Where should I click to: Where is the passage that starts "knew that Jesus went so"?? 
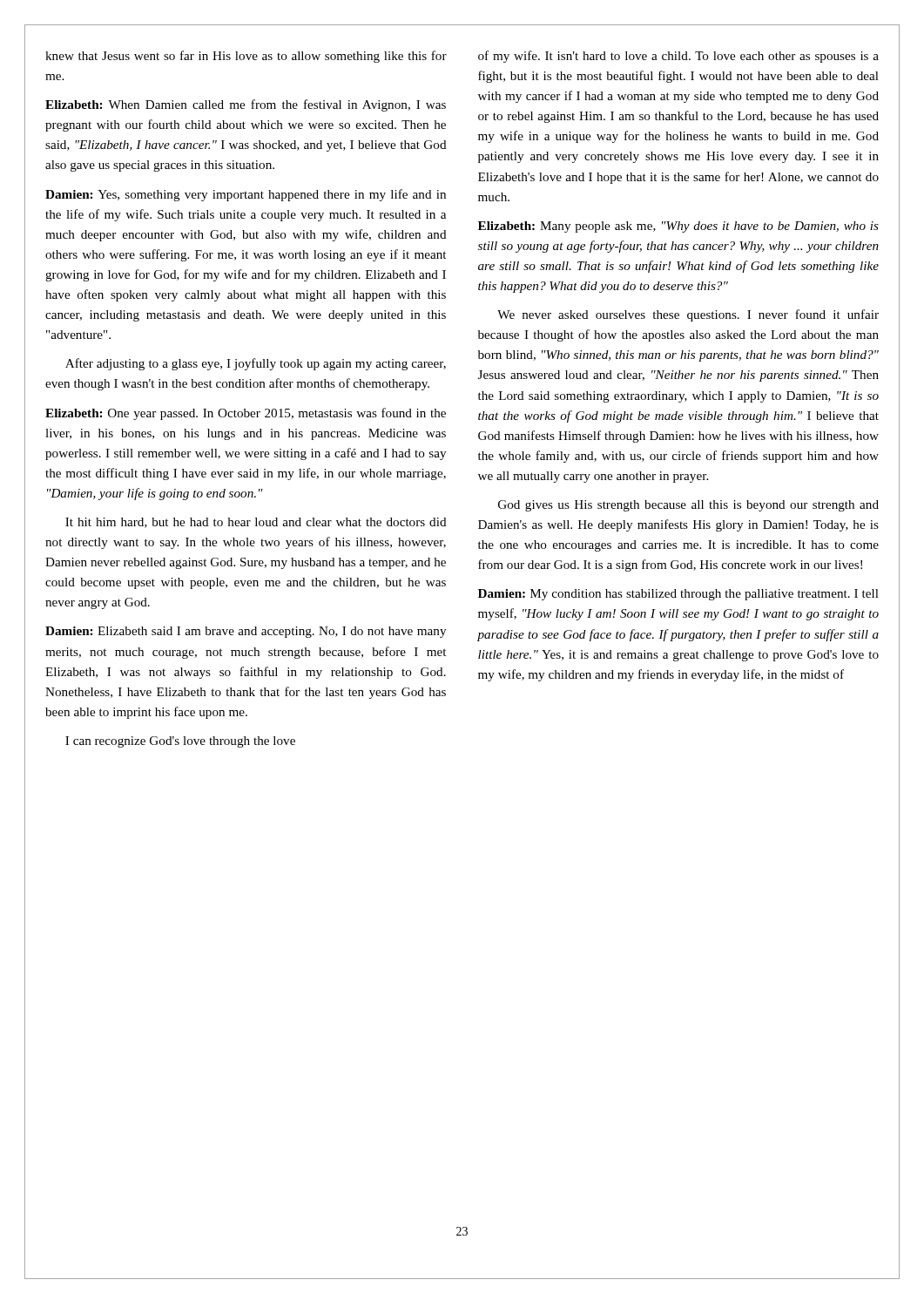[246, 398]
